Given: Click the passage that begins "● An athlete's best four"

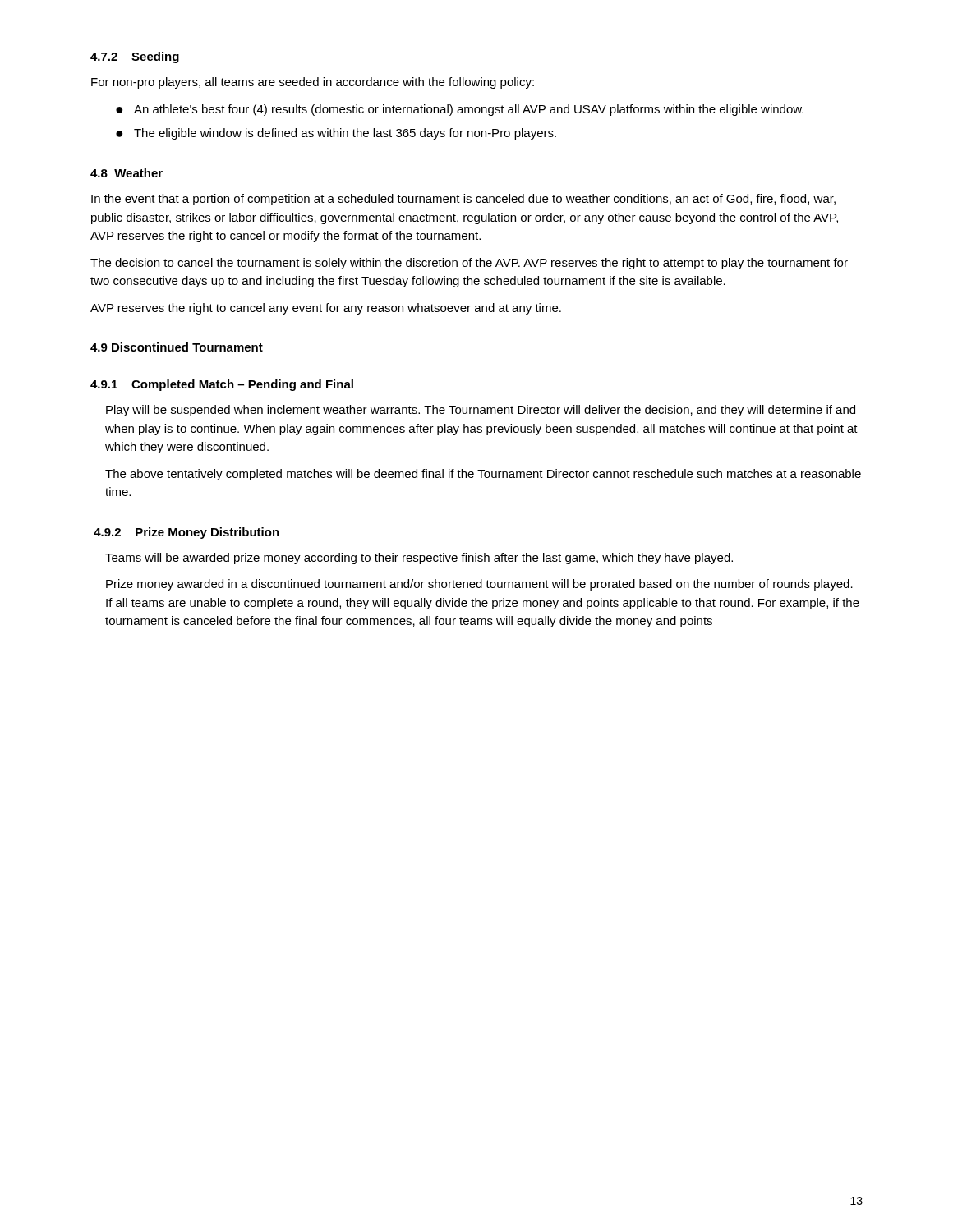Looking at the screenshot, I should (460, 109).
